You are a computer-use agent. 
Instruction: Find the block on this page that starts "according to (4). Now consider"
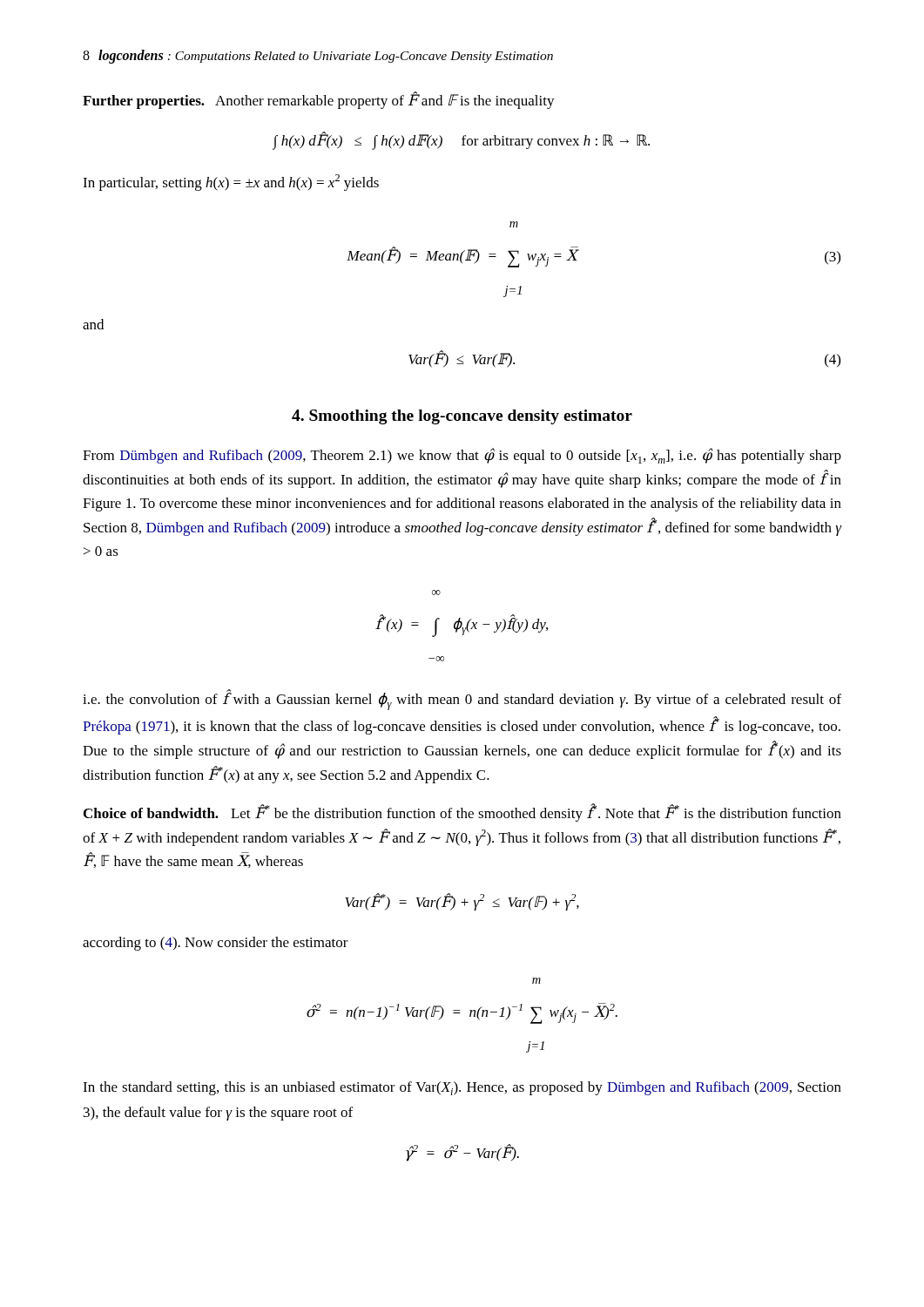click(x=215, y=942)
